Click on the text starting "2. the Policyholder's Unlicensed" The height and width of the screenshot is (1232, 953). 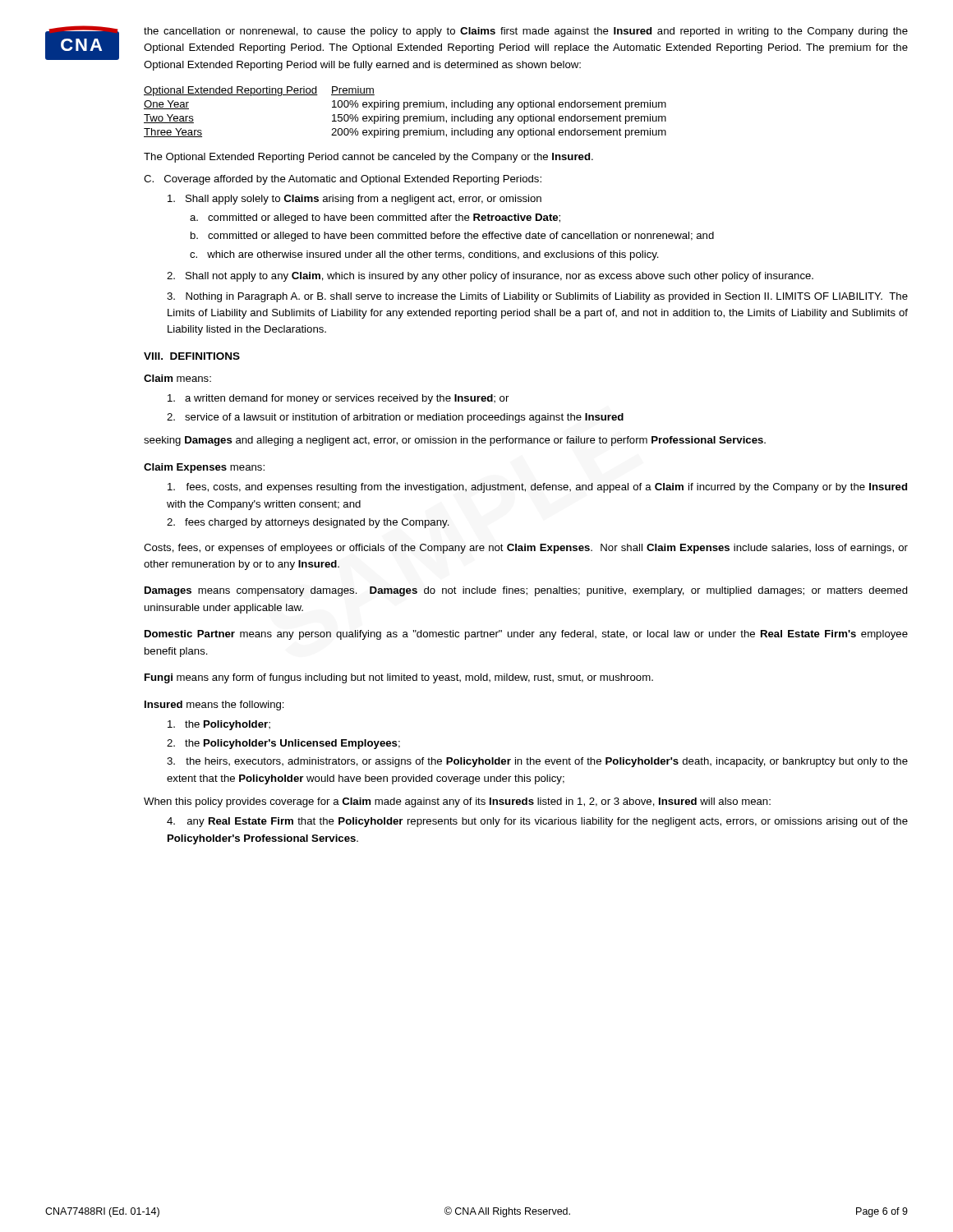click(x=284, y=743)
